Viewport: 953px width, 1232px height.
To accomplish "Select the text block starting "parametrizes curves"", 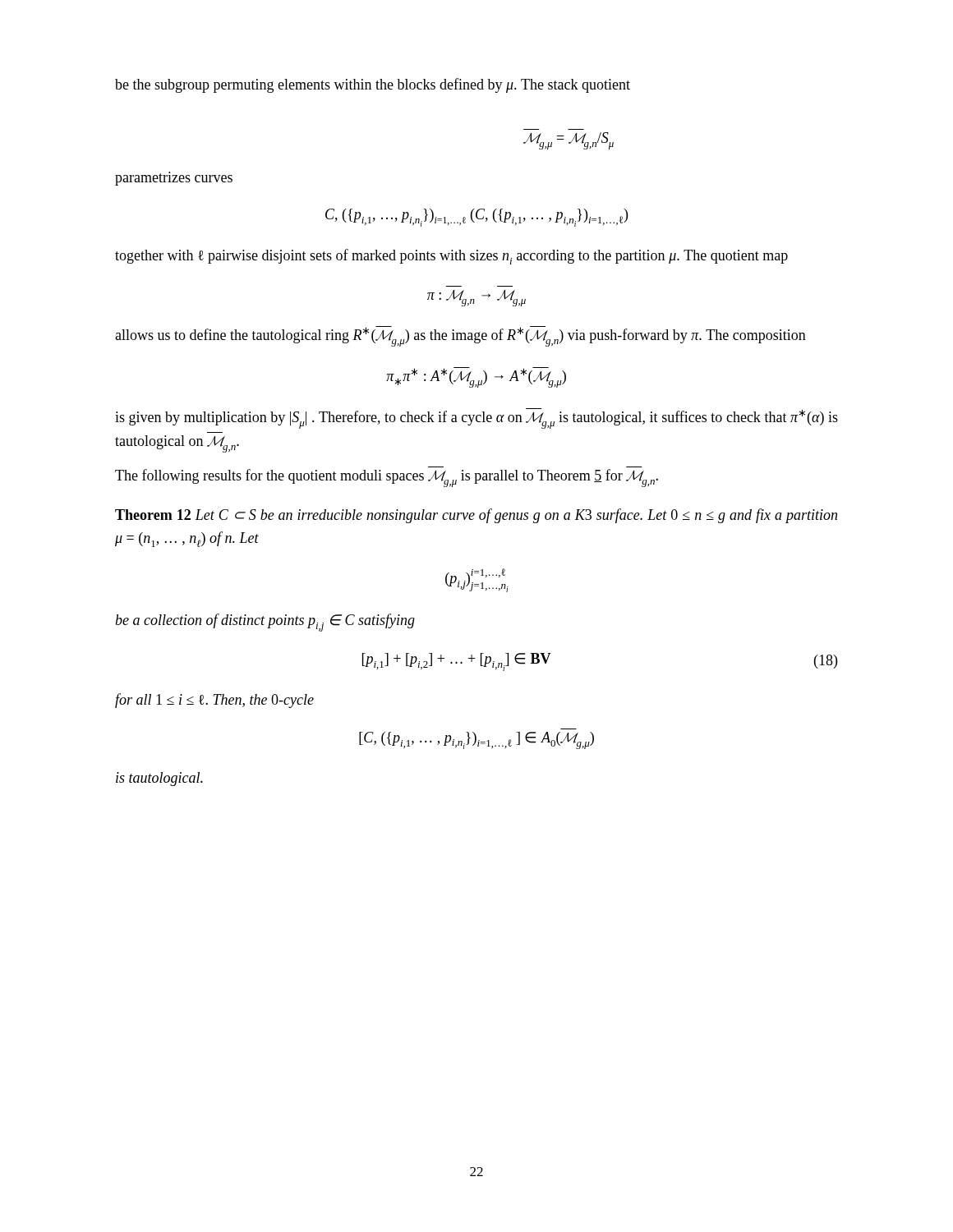I will tap(174, 179).
